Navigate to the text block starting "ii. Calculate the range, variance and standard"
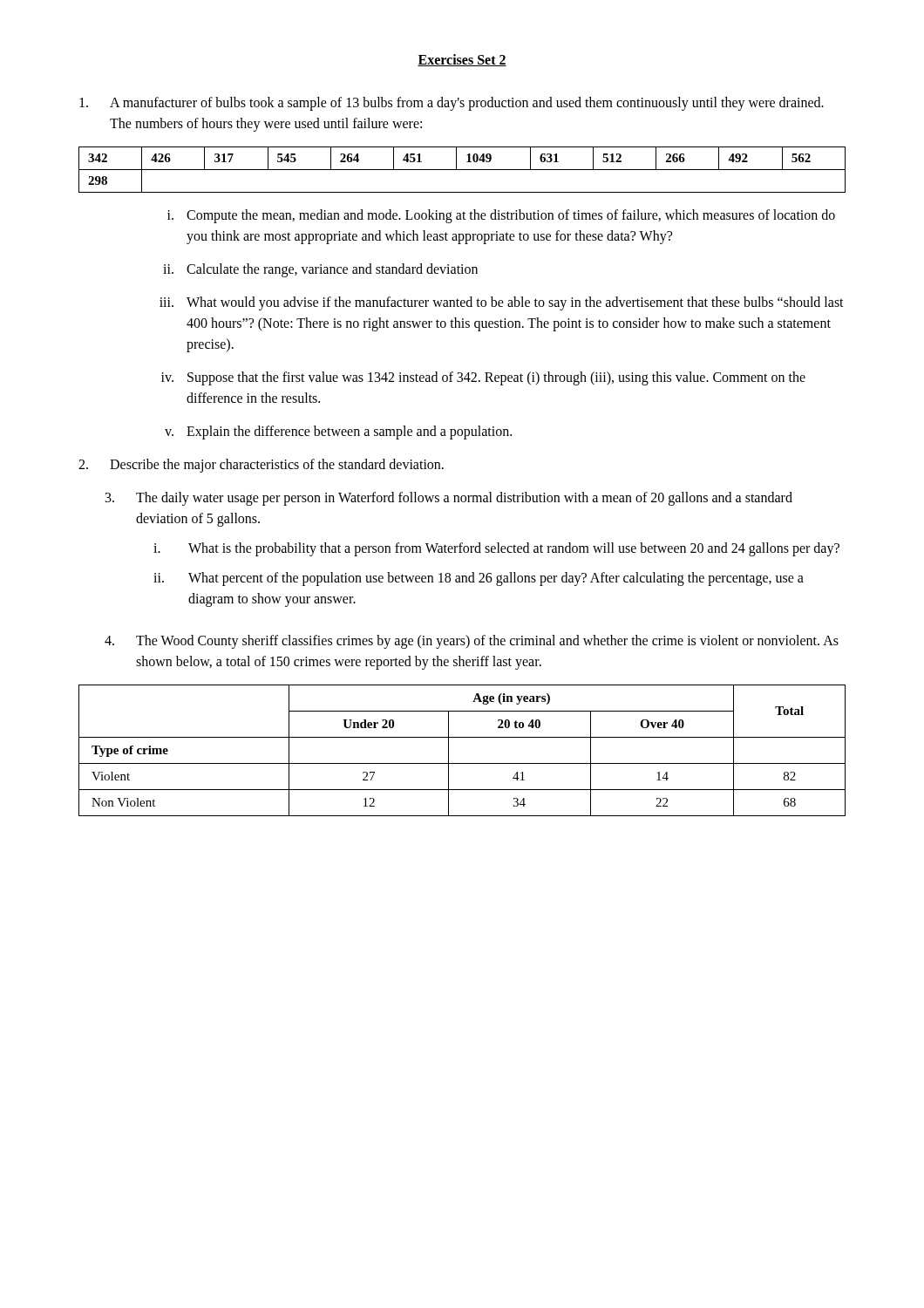Image resolution: width=924 pixels, height=1308 pixels. coord(488,269)
